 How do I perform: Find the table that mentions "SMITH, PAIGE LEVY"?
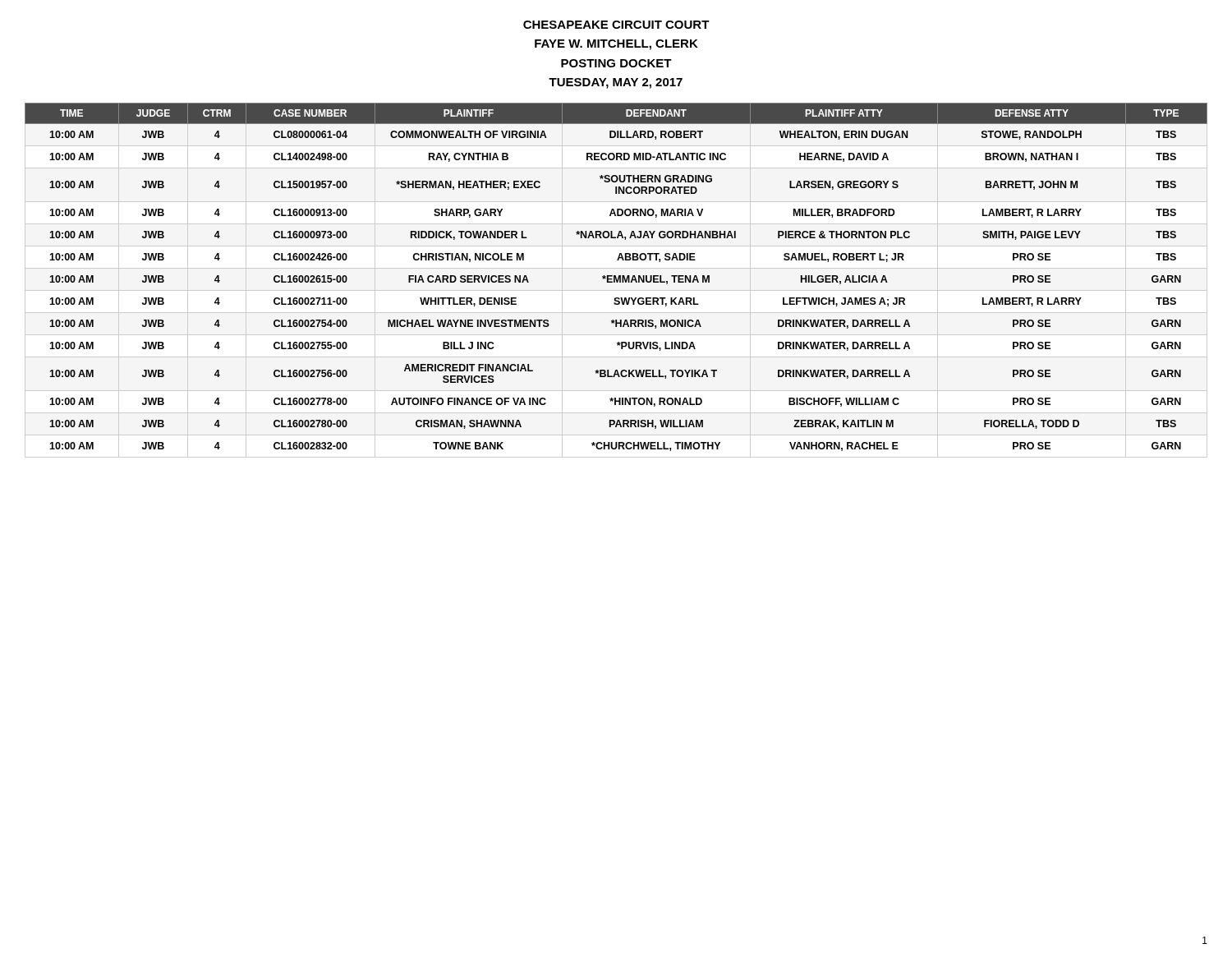(x=616, y=280)
